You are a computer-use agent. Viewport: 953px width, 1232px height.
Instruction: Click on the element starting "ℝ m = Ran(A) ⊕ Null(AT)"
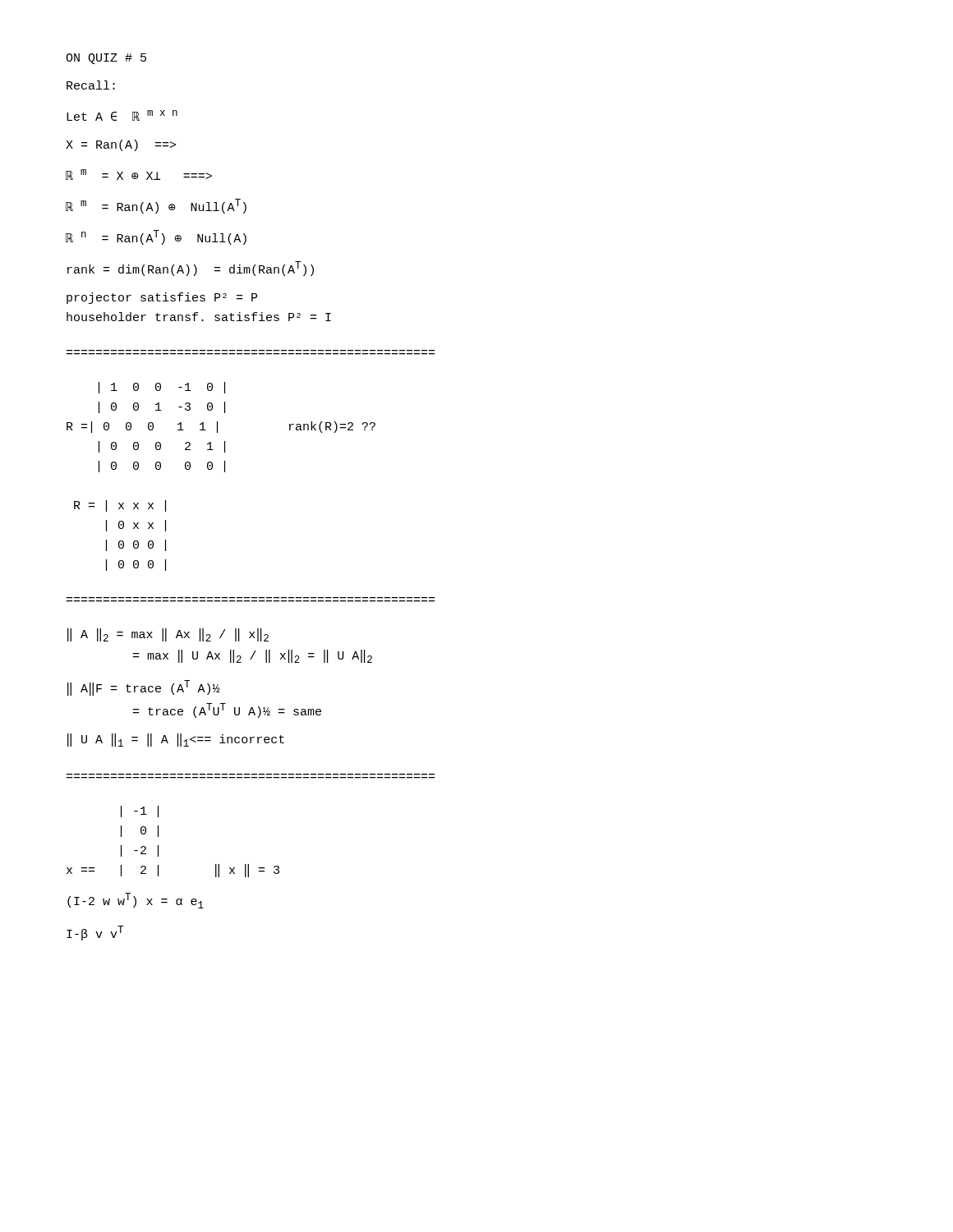(x=156, y=206)
